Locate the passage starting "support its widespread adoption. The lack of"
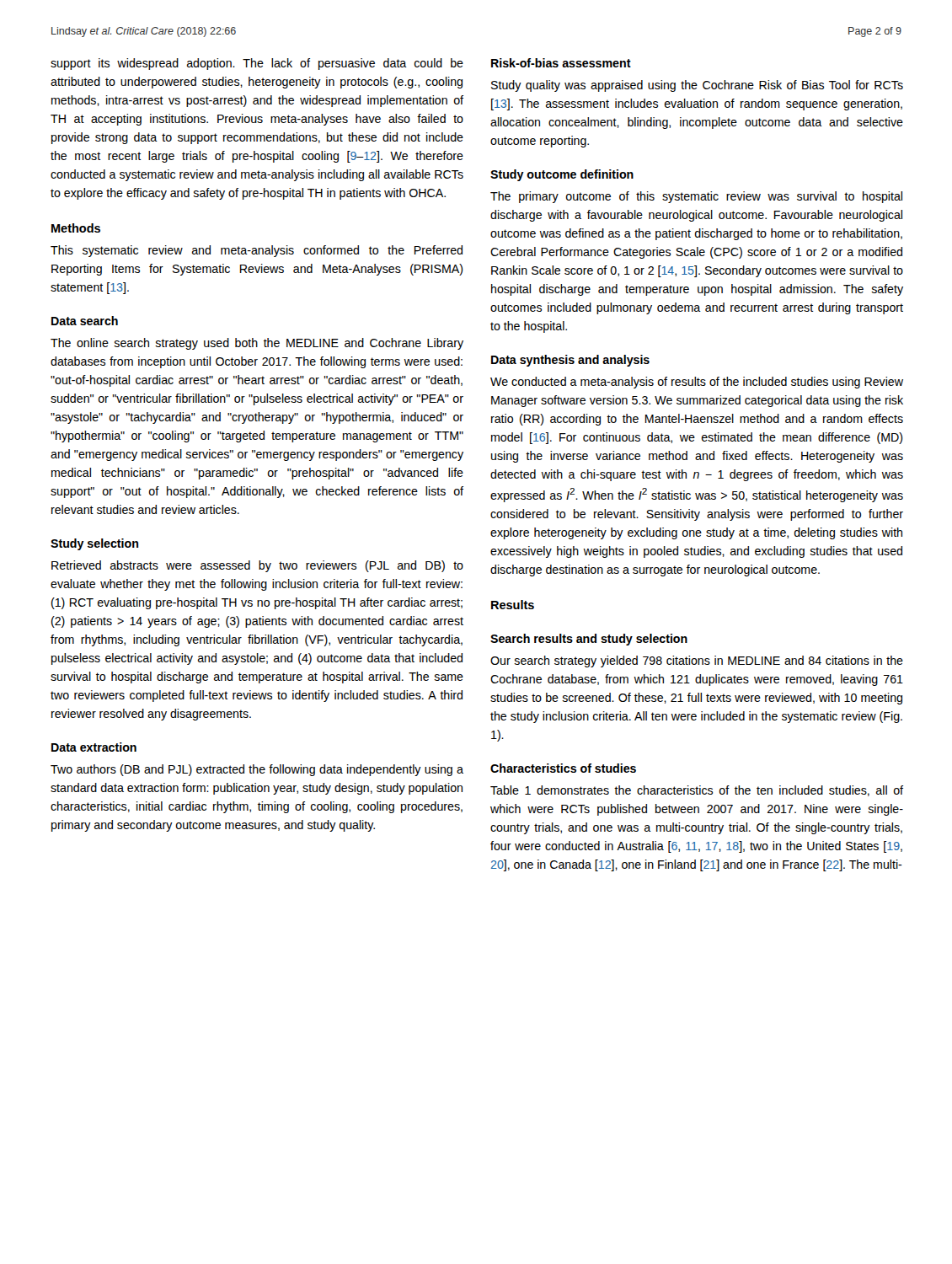Image resolution: width=952 pixels, height=1264 pixels. tap(257, 128)
